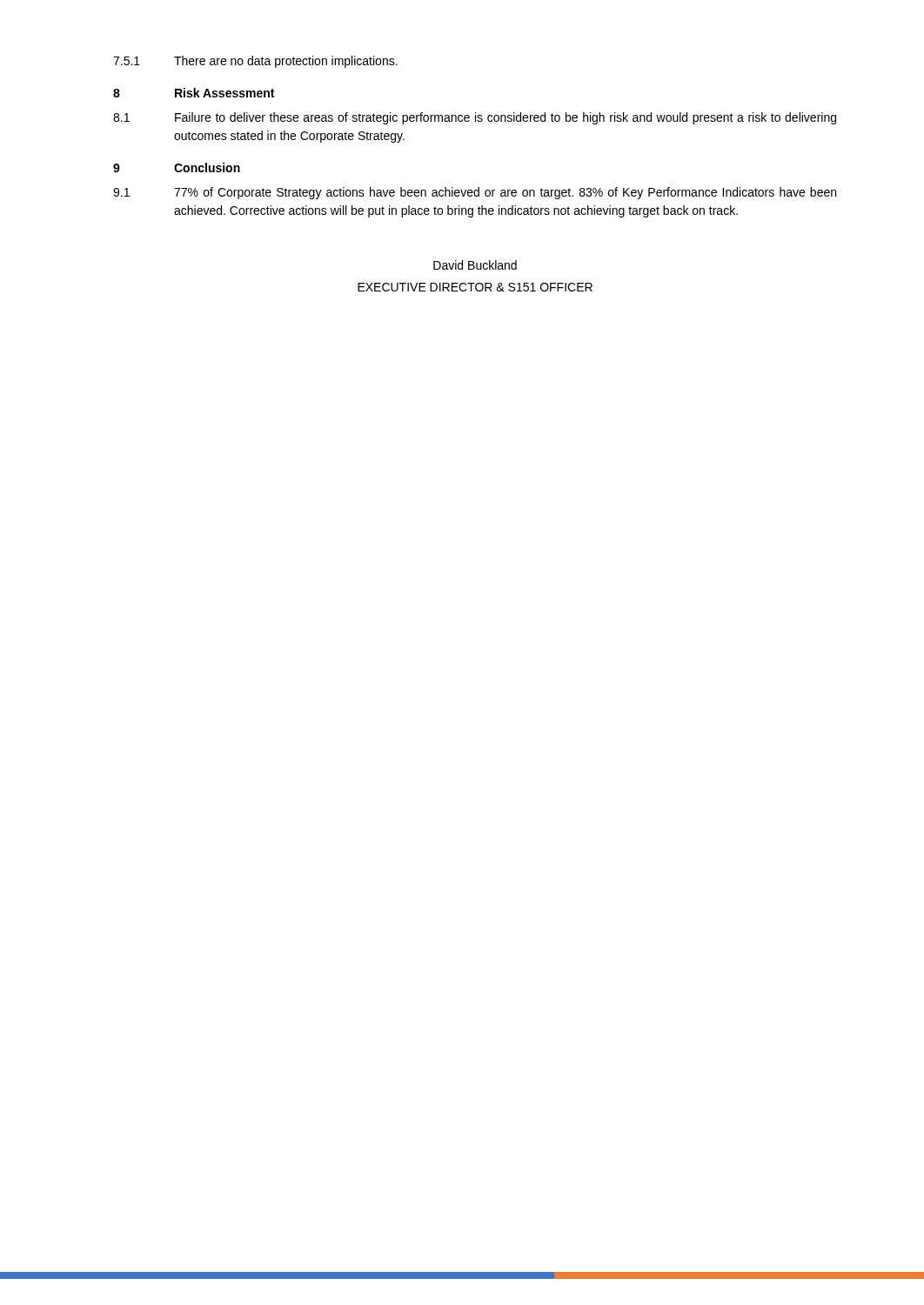Find the block starting "9 Conclusion"
The height and width of the screenshot is (1305, 924).
click(x=177, y=168)
